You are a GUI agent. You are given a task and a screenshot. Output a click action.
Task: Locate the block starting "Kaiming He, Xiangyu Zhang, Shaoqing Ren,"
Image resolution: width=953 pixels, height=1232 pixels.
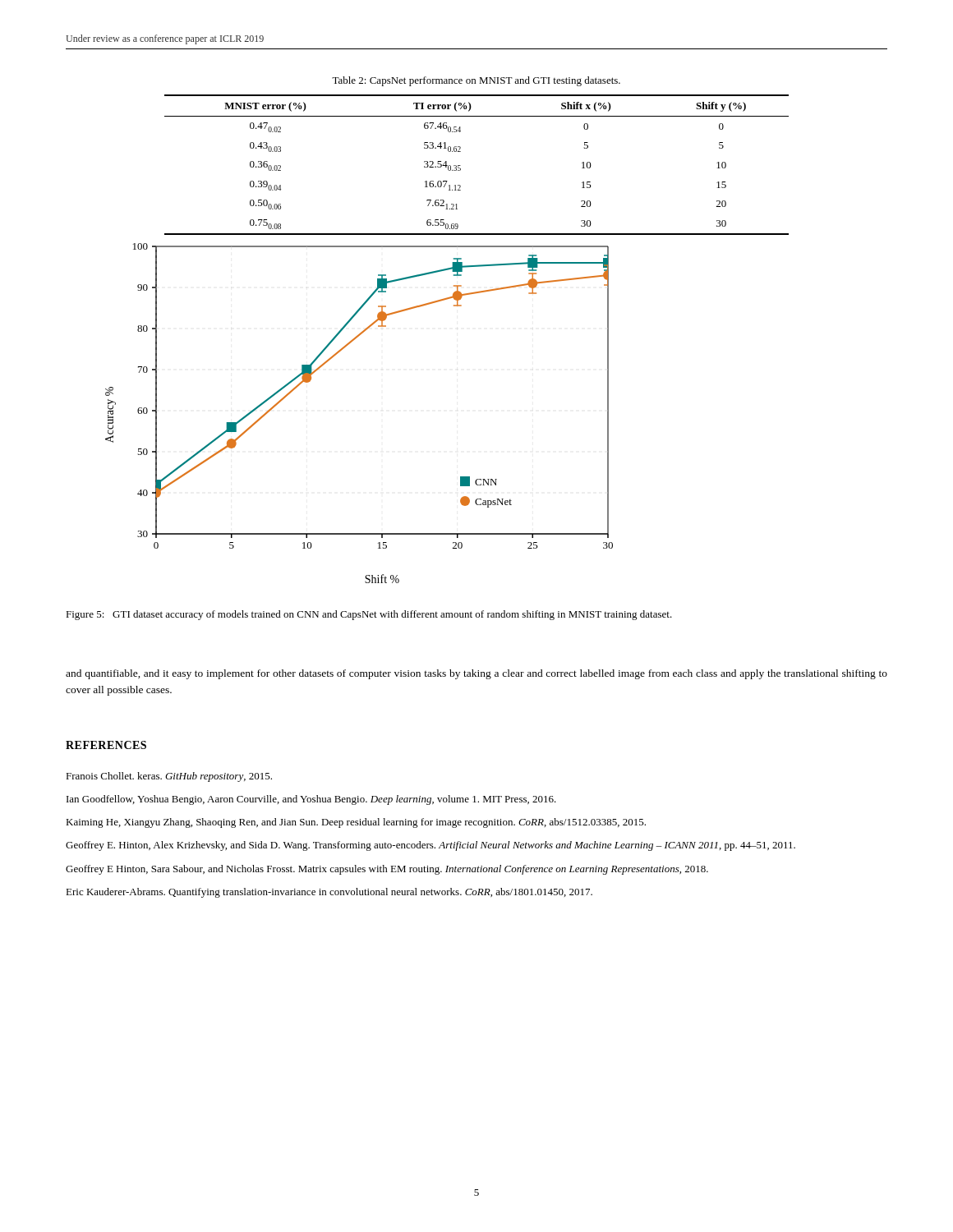pos(356,822)
